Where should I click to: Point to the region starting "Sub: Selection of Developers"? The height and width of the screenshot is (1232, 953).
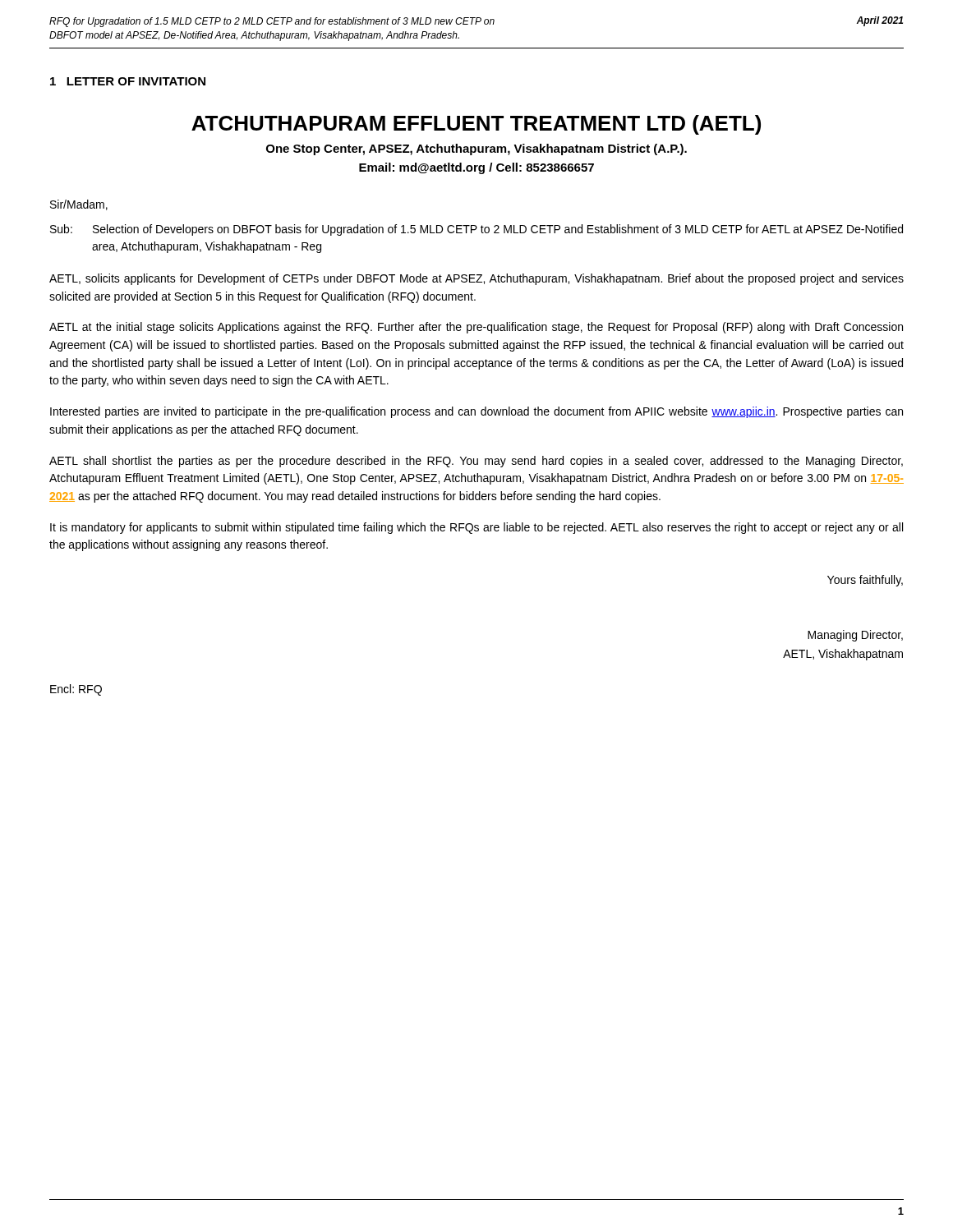click(x=476, y=238)
